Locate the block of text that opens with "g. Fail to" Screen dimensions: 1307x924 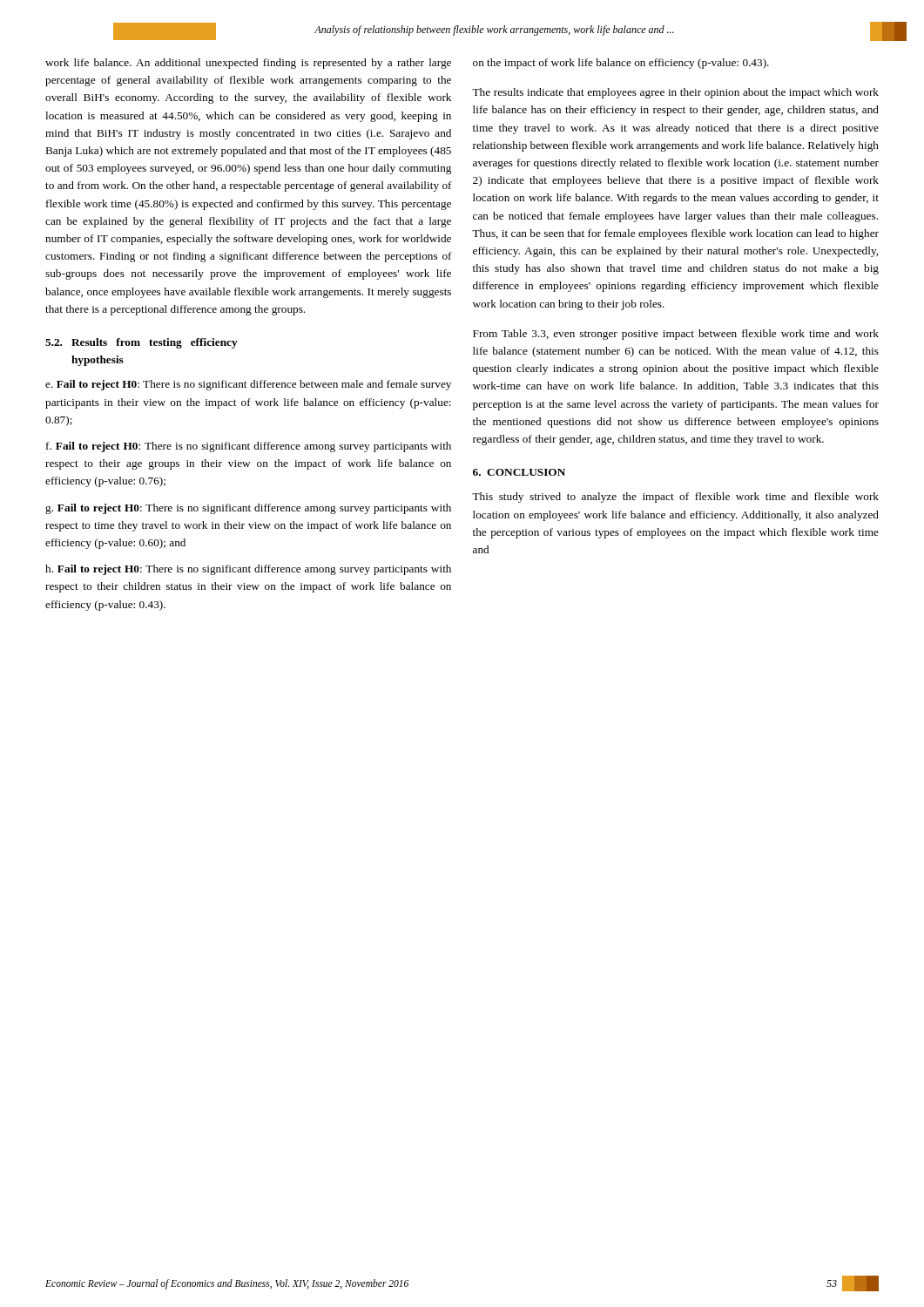point(248,525)
